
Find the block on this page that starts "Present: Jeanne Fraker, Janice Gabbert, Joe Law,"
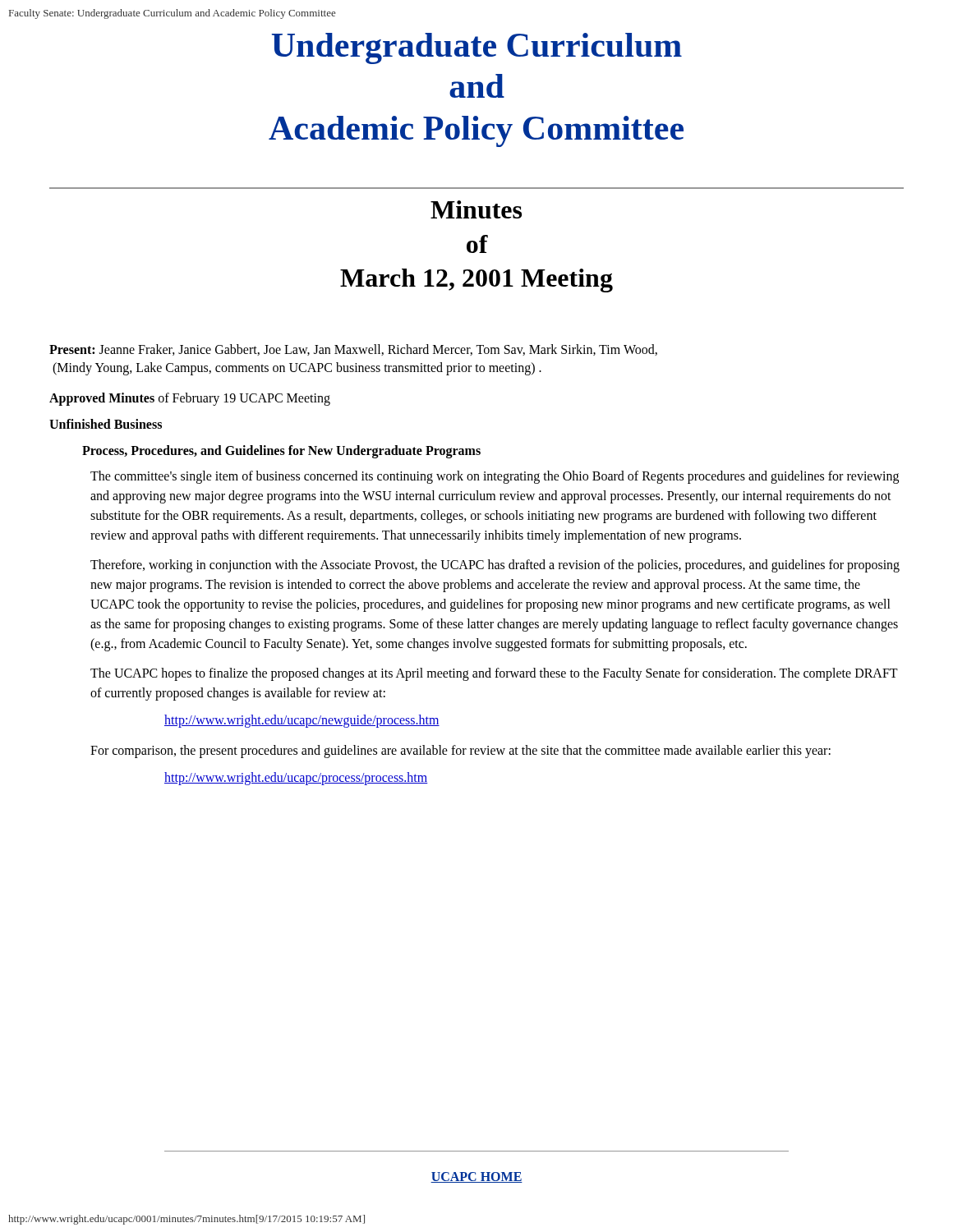click(354, 359)
